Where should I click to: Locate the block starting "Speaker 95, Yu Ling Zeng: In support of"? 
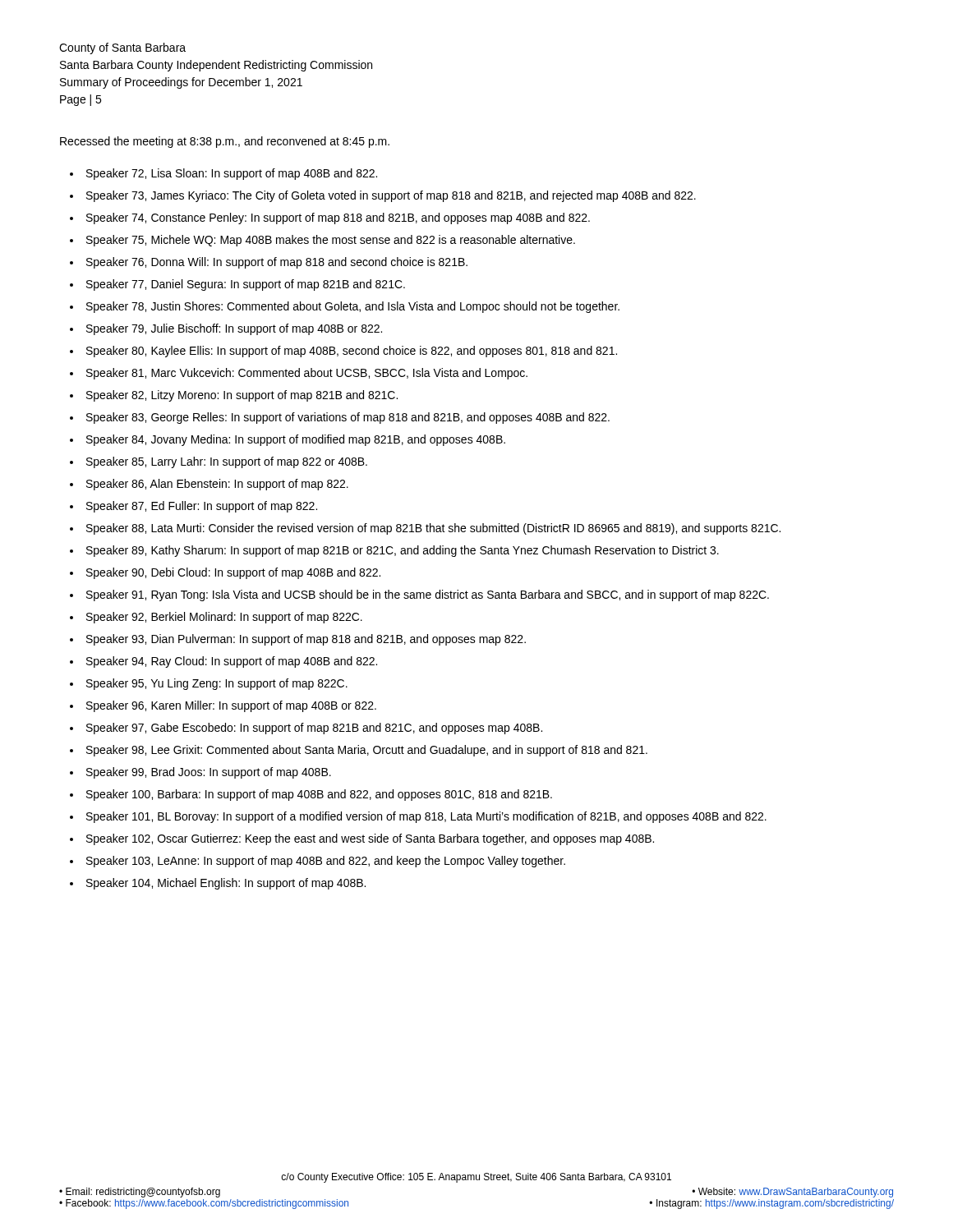[x=217, y=683]
